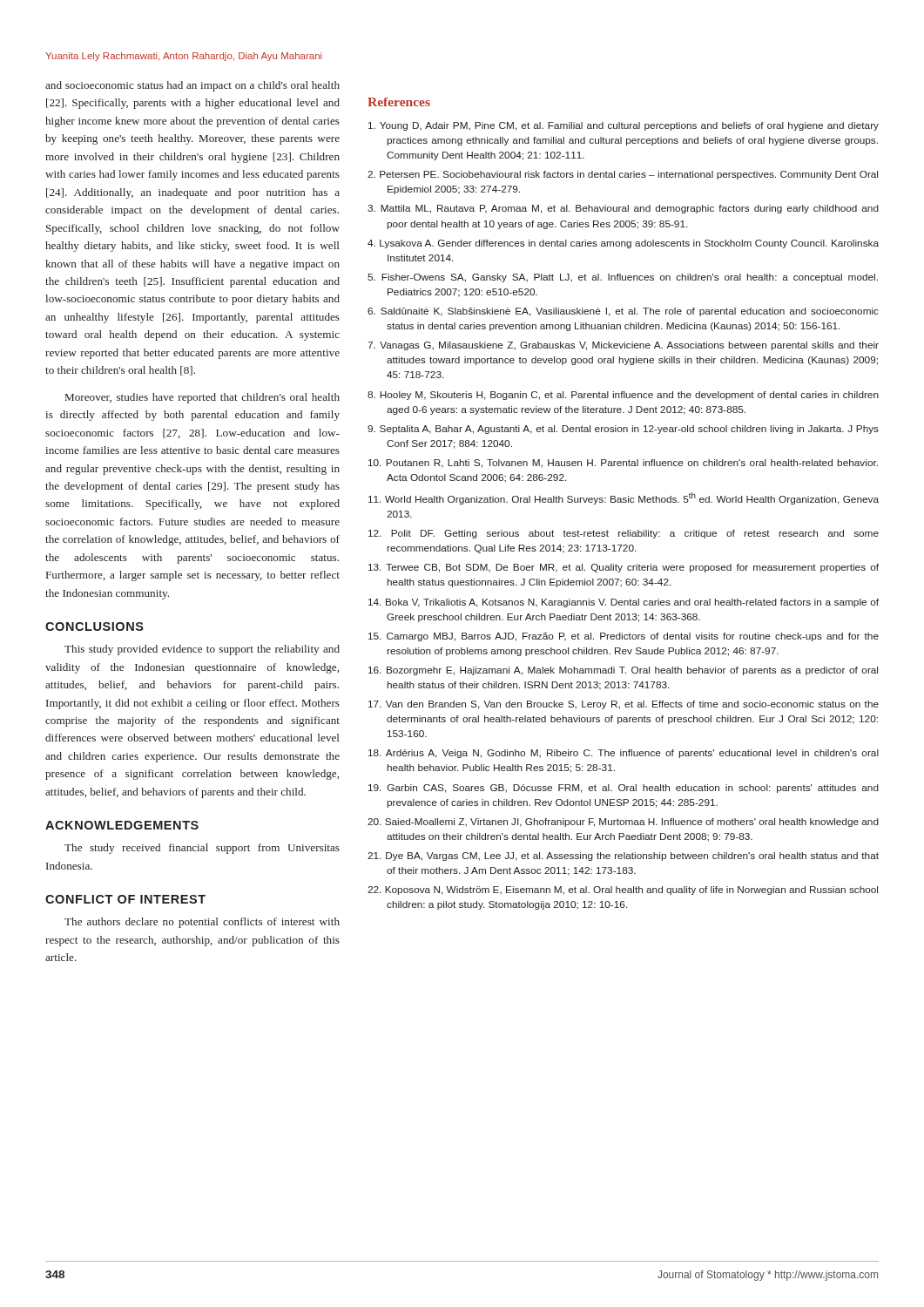Locate the block of text that opens with "and socioeconomic status had an"

click(192, 228)
